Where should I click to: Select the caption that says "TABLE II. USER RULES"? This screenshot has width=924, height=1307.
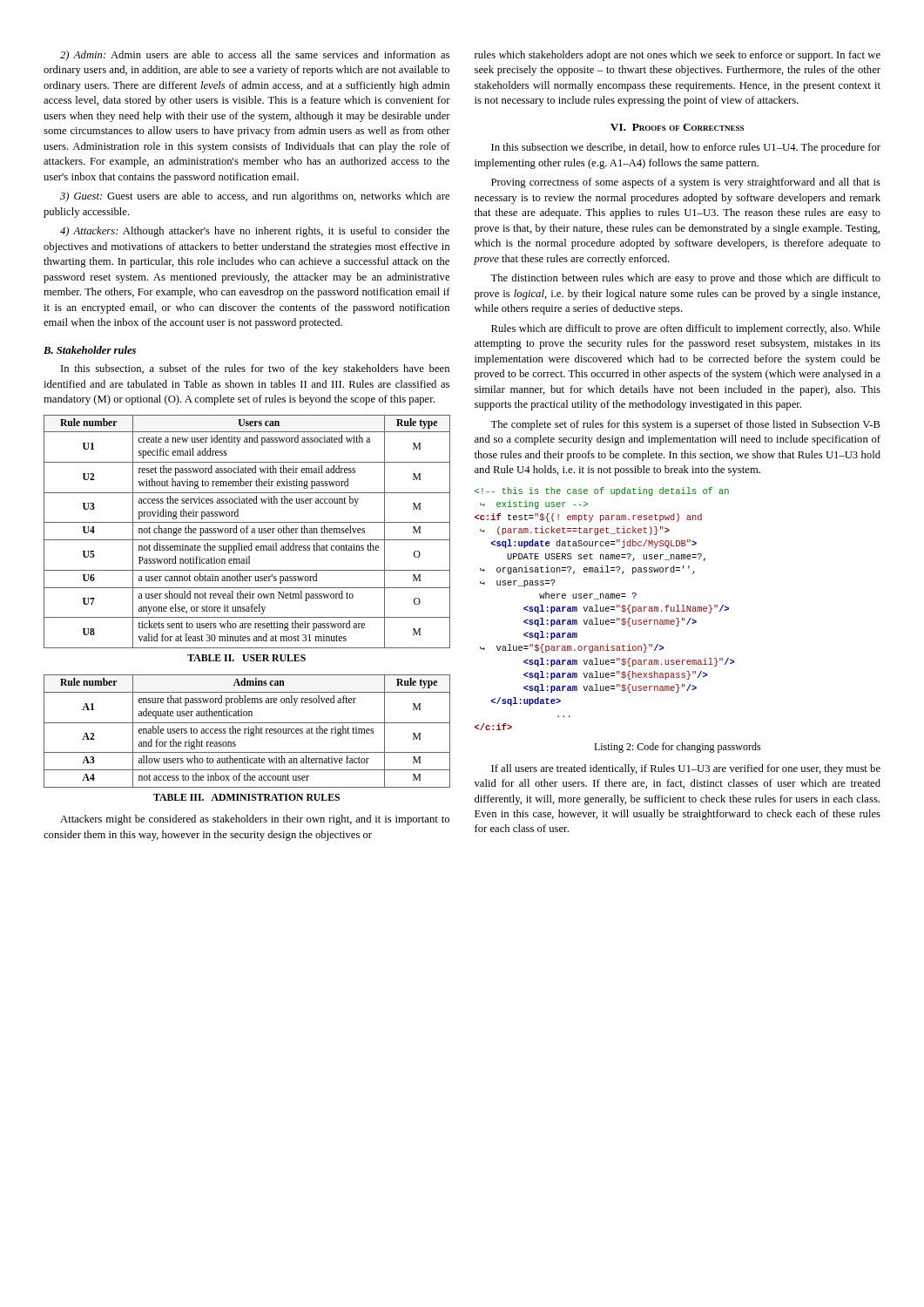coord(247,659)
